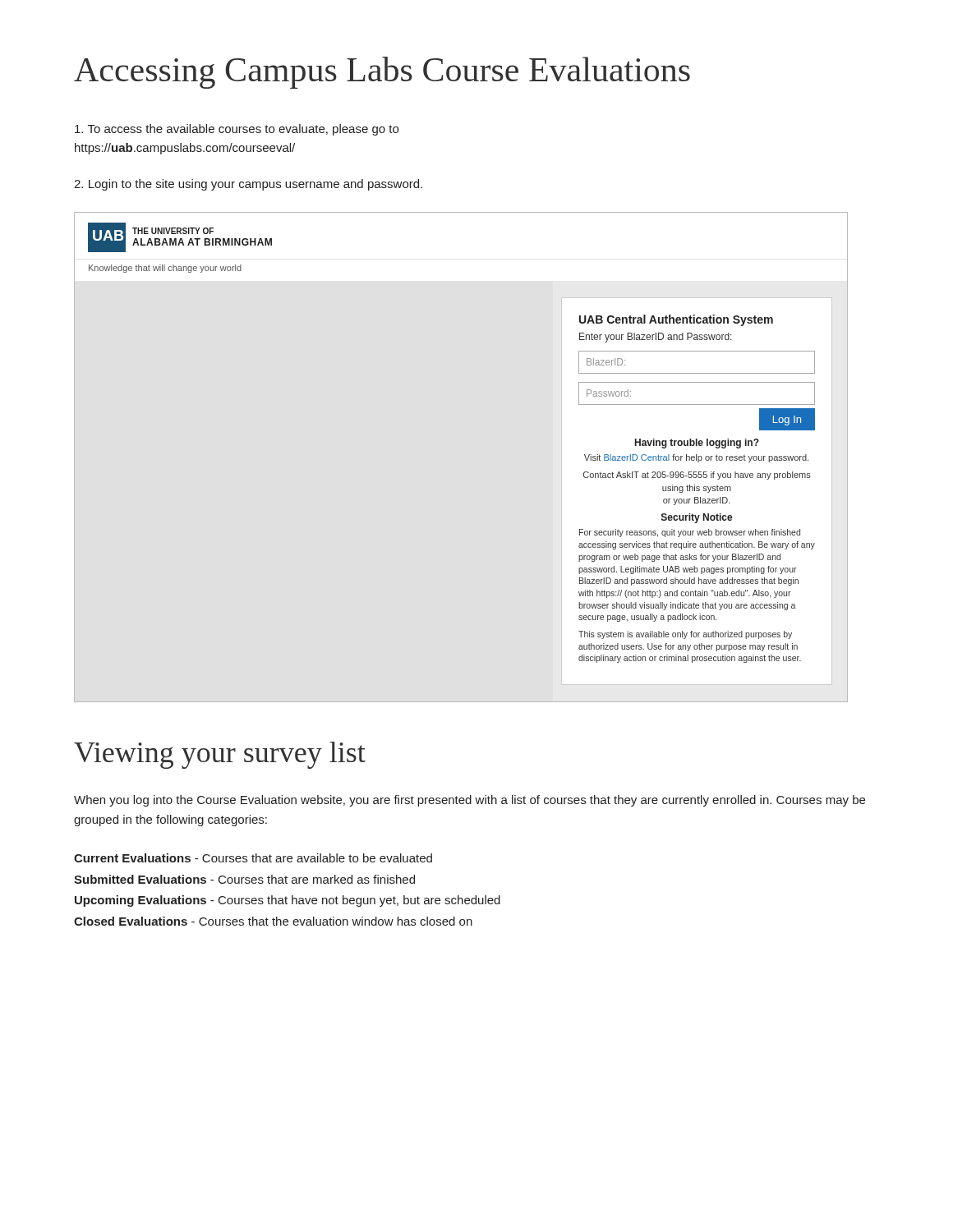This screenshot has width=953, height=1232.
Task: Point to the block beginning "Upcoming Evaluations - Courses that have not"
Action: coord(476,900)
